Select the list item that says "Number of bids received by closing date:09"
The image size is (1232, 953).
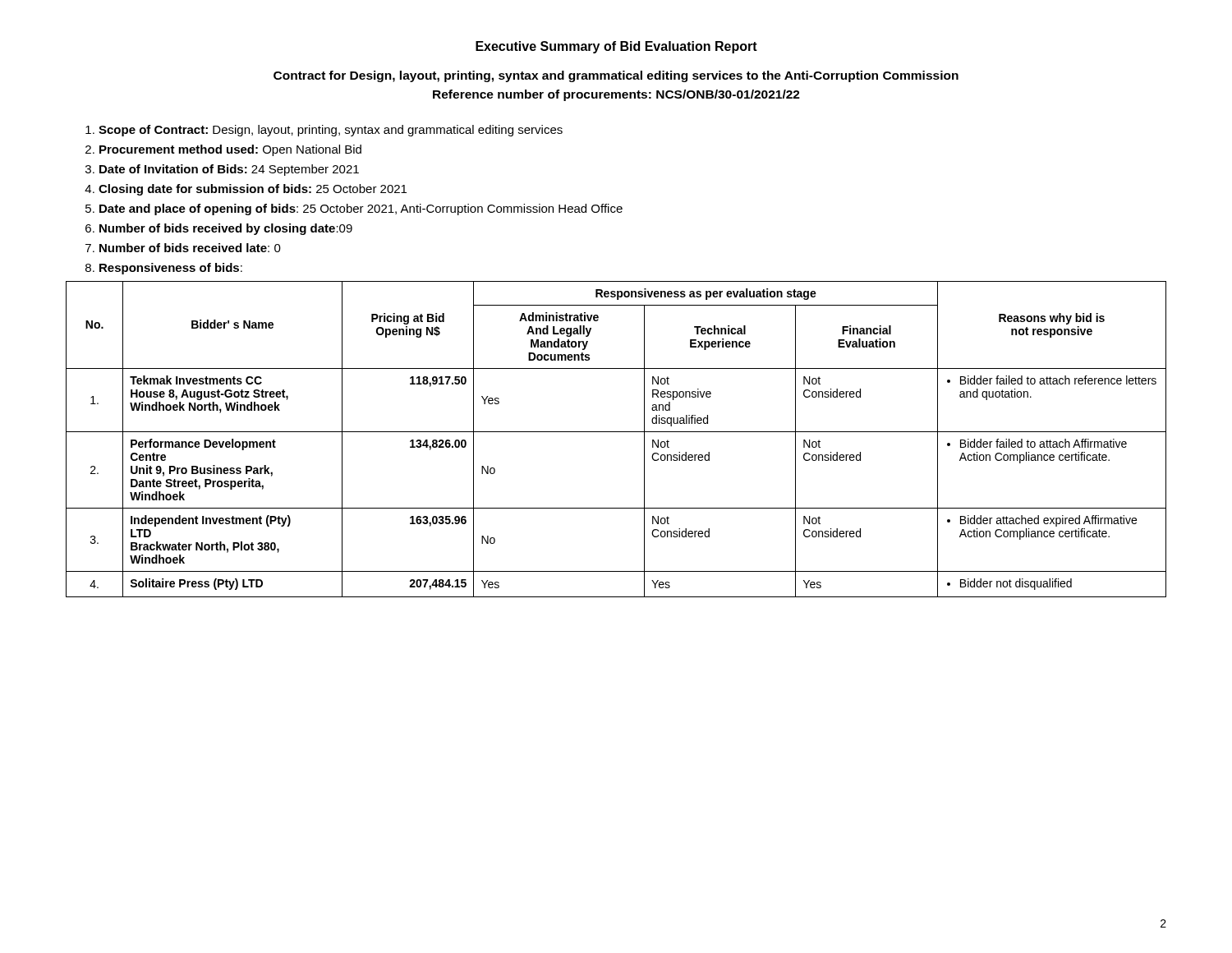pyautogui.click(x=226, y=228)
